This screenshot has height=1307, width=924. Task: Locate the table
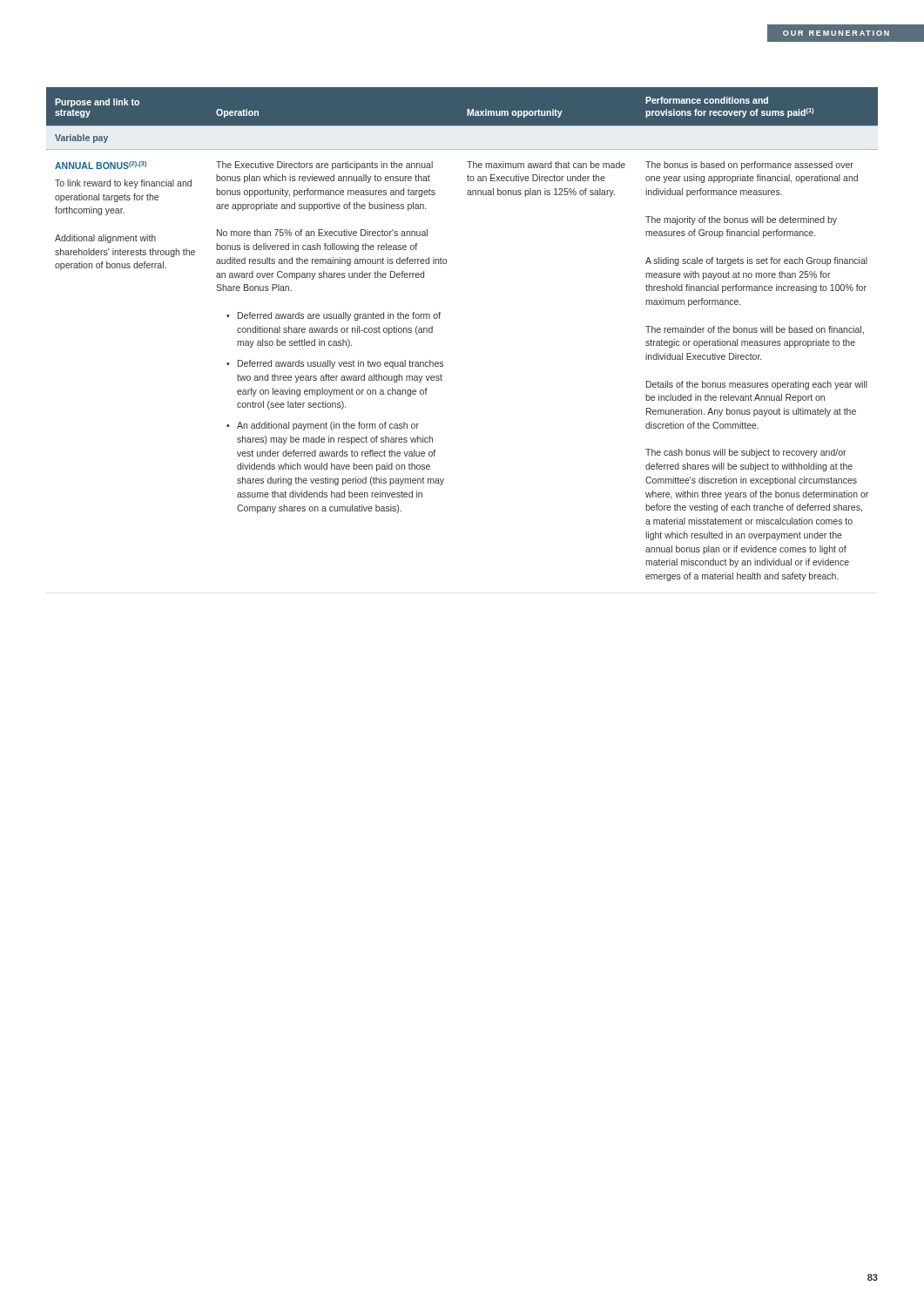pyautogui.click(x=462, y=340)
